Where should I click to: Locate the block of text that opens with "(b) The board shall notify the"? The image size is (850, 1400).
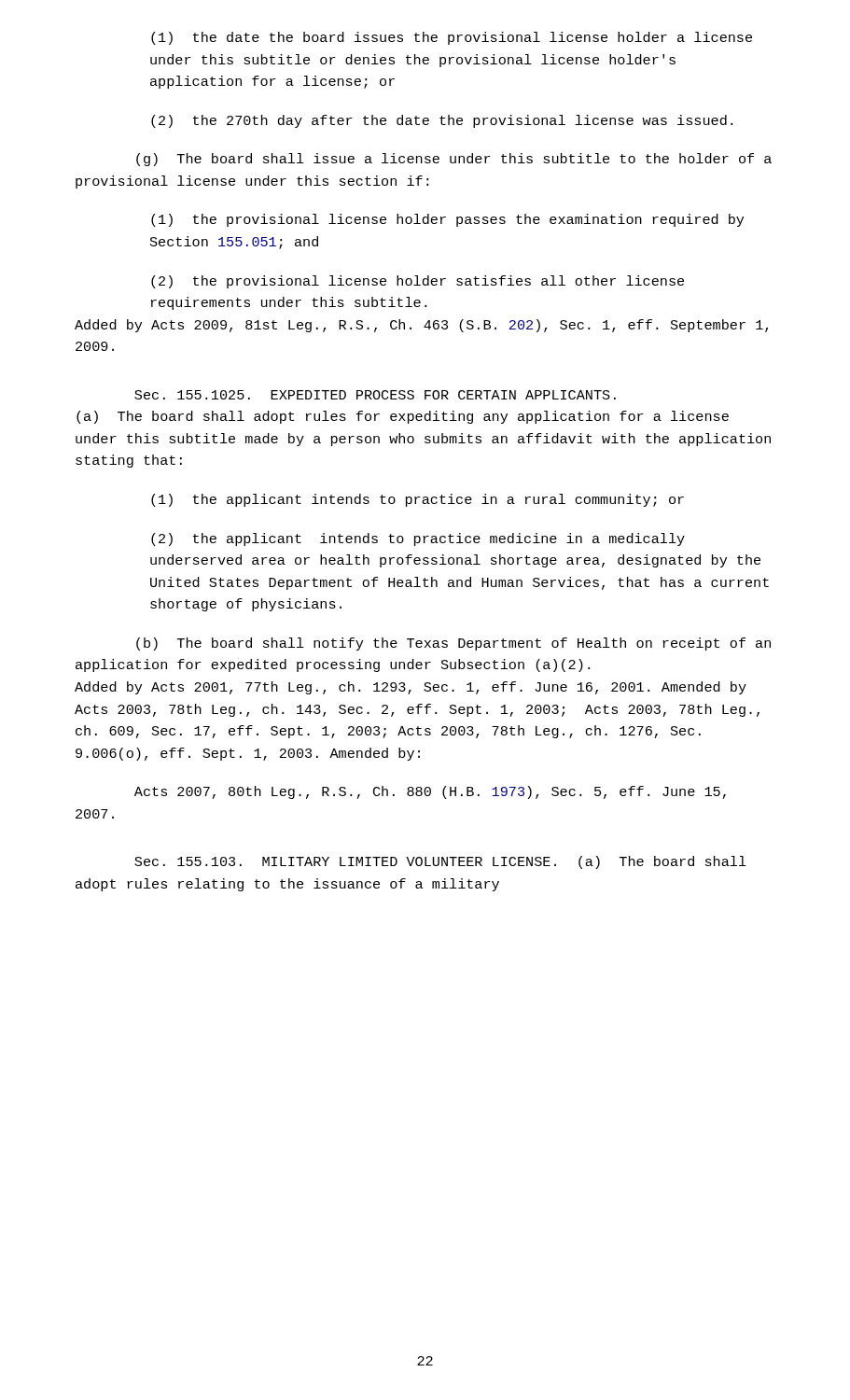425,656
